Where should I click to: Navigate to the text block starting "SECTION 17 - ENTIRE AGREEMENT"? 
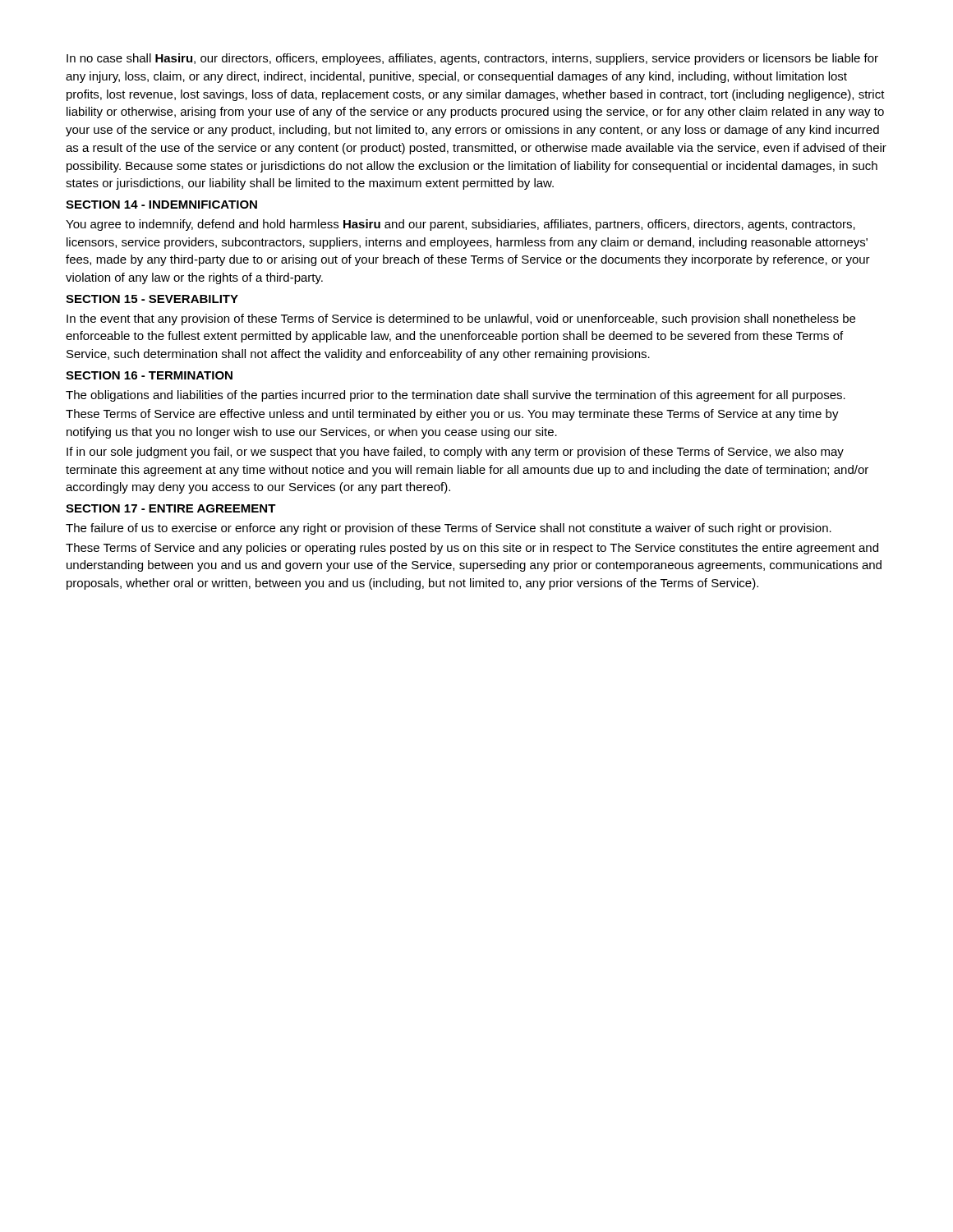171,508
